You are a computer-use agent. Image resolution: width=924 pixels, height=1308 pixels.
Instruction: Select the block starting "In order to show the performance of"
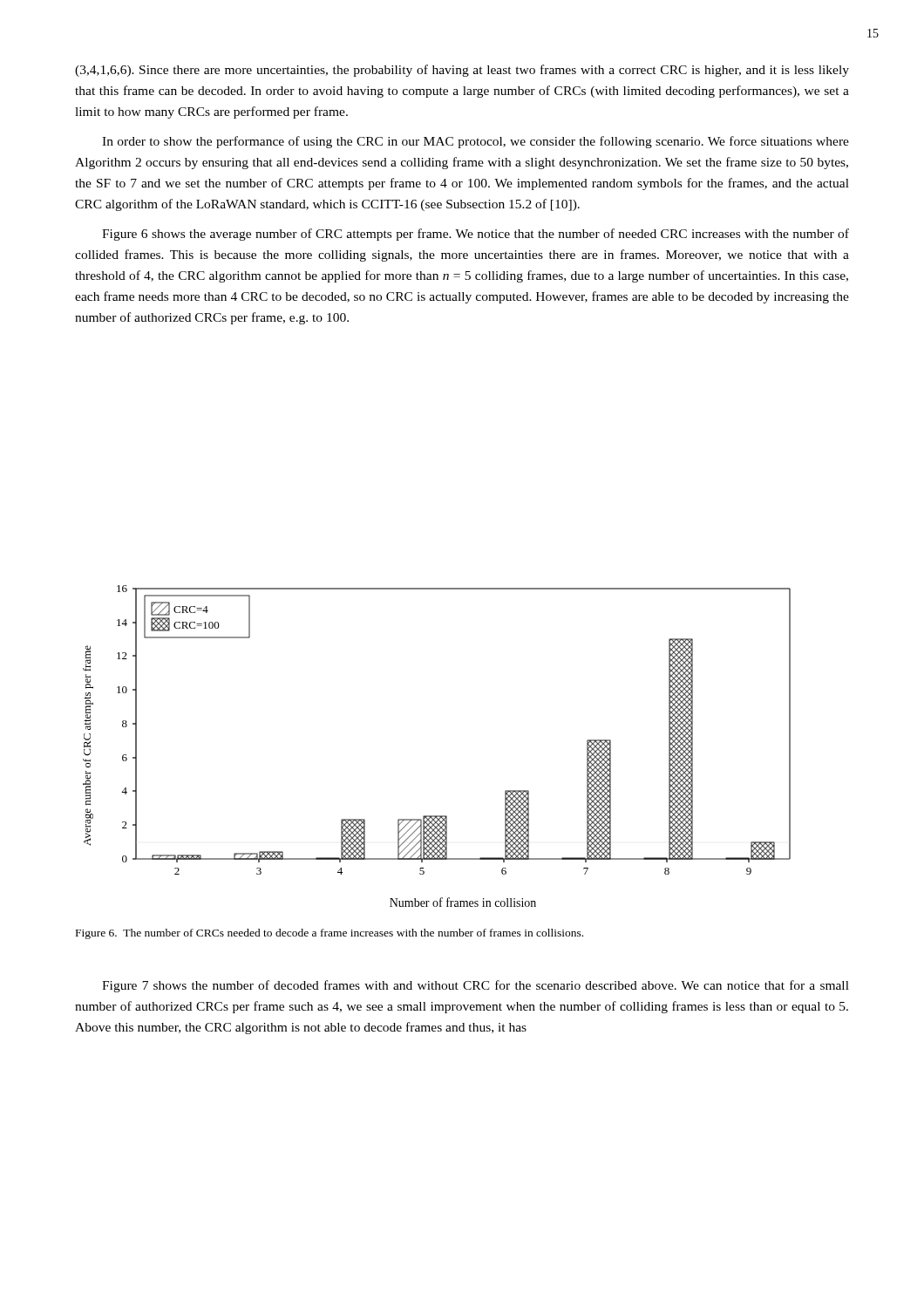[x=462, y=173]
